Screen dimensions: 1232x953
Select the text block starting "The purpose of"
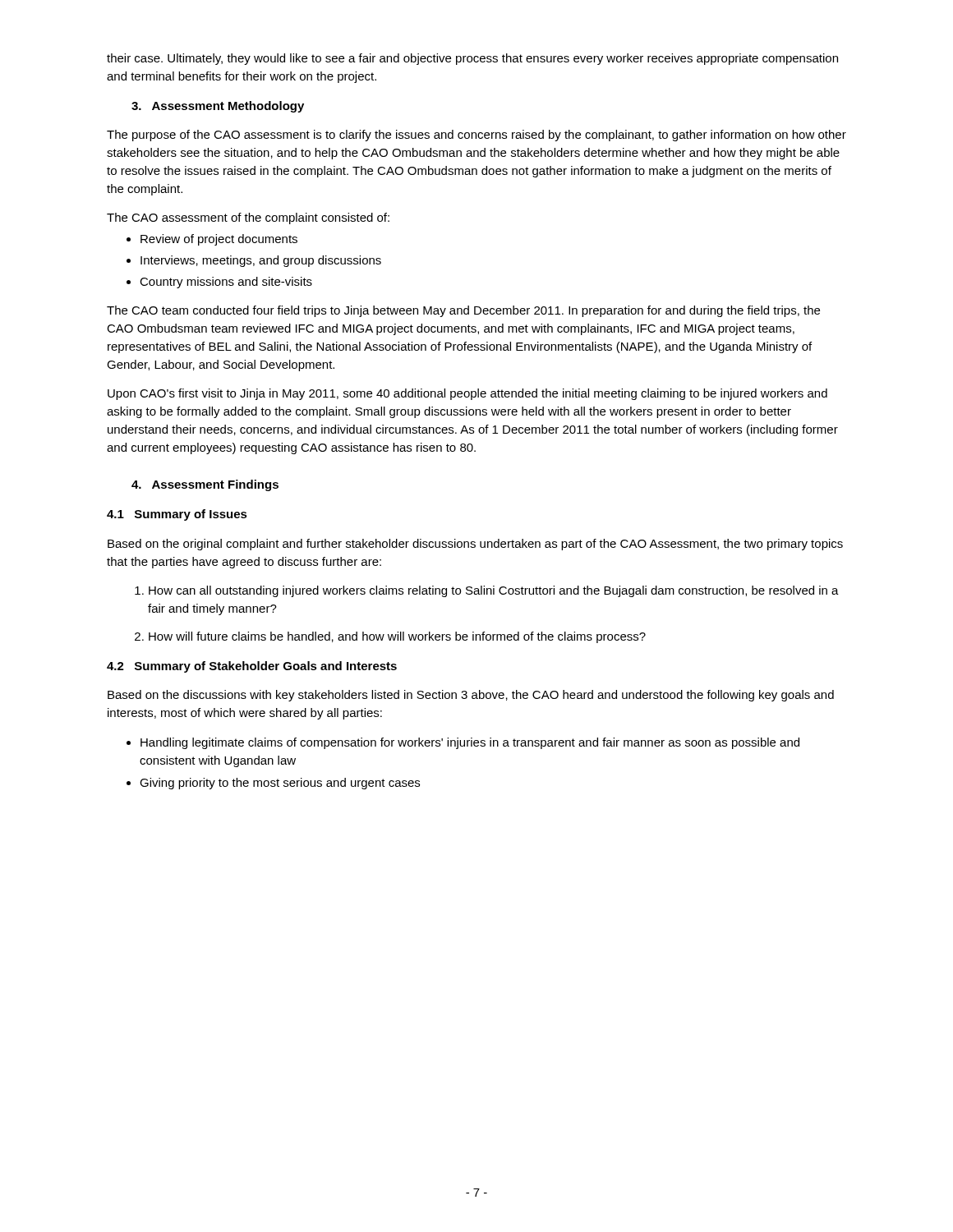476,161
